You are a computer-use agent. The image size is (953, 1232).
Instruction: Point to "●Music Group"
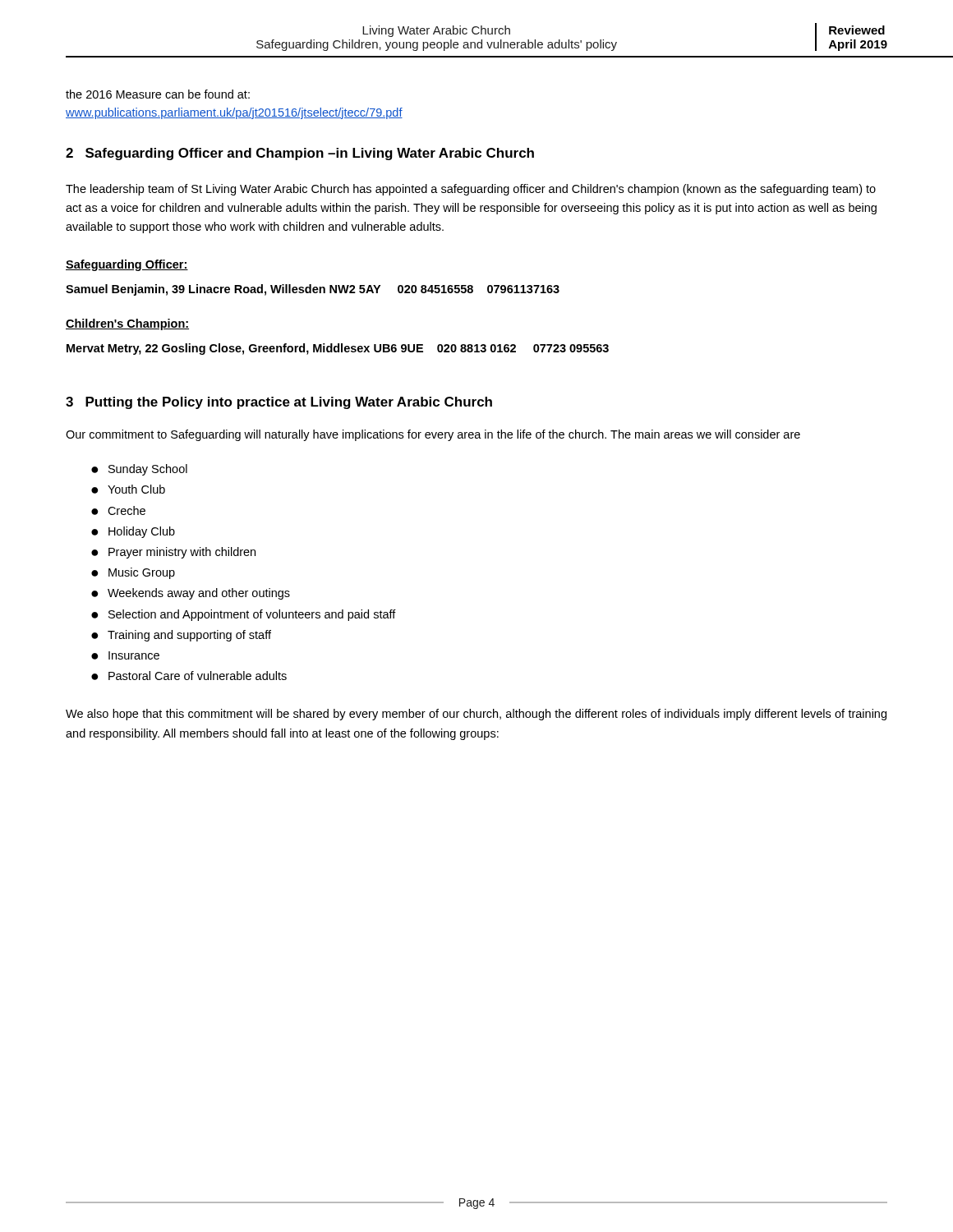133,573
